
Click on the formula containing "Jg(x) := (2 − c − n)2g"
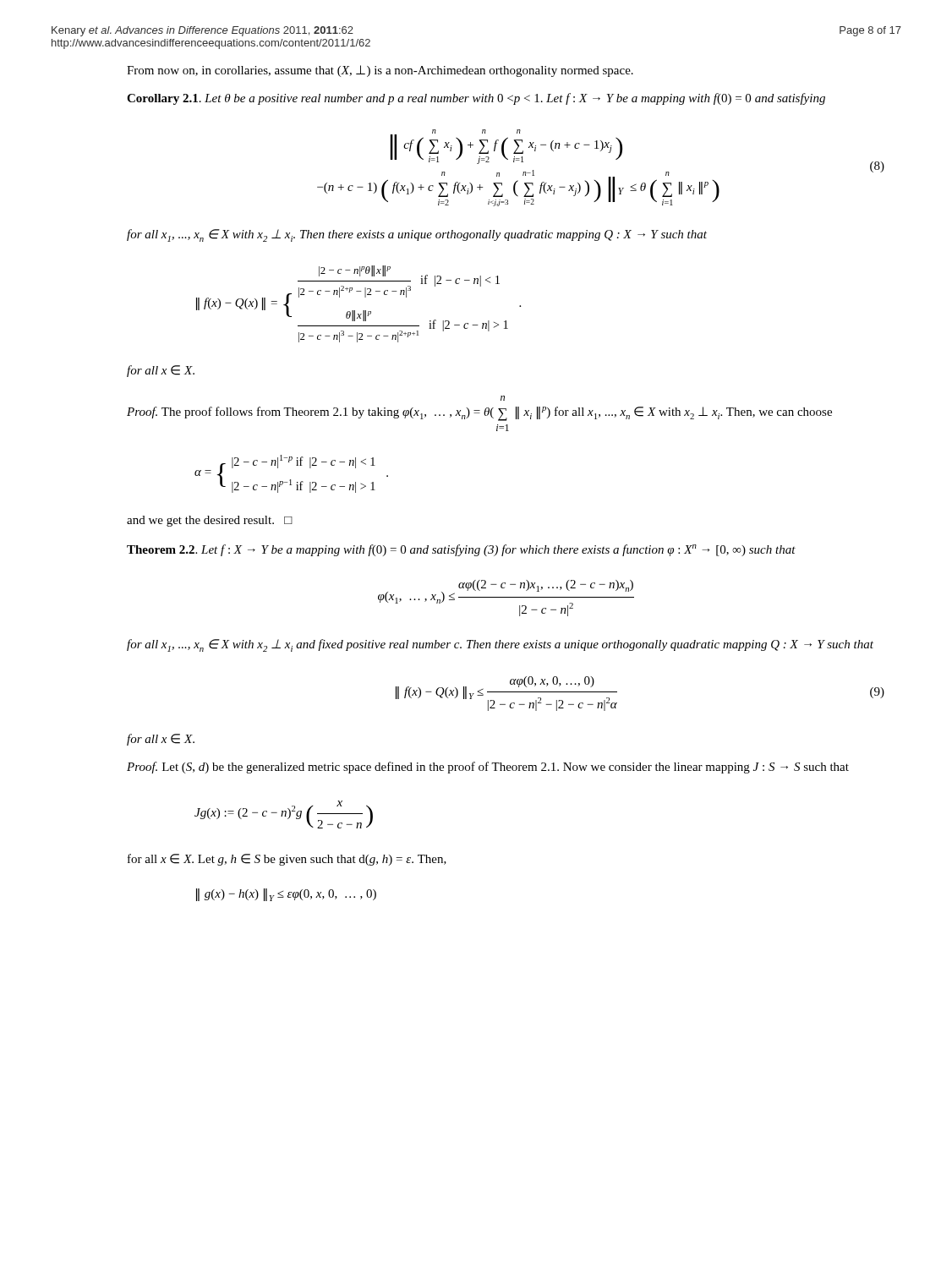coord(284,814)
